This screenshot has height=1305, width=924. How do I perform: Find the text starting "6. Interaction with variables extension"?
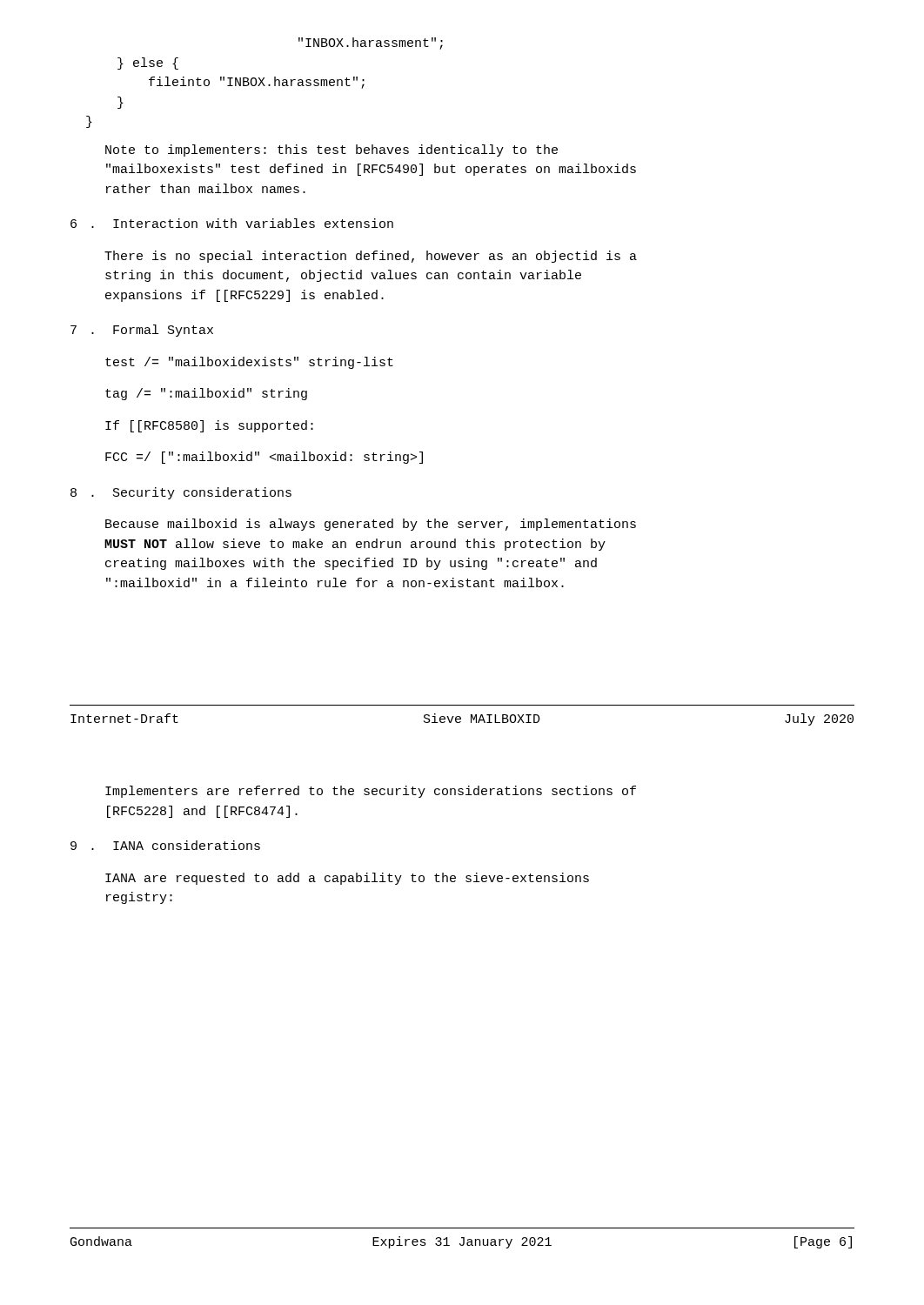coord(232,225)
